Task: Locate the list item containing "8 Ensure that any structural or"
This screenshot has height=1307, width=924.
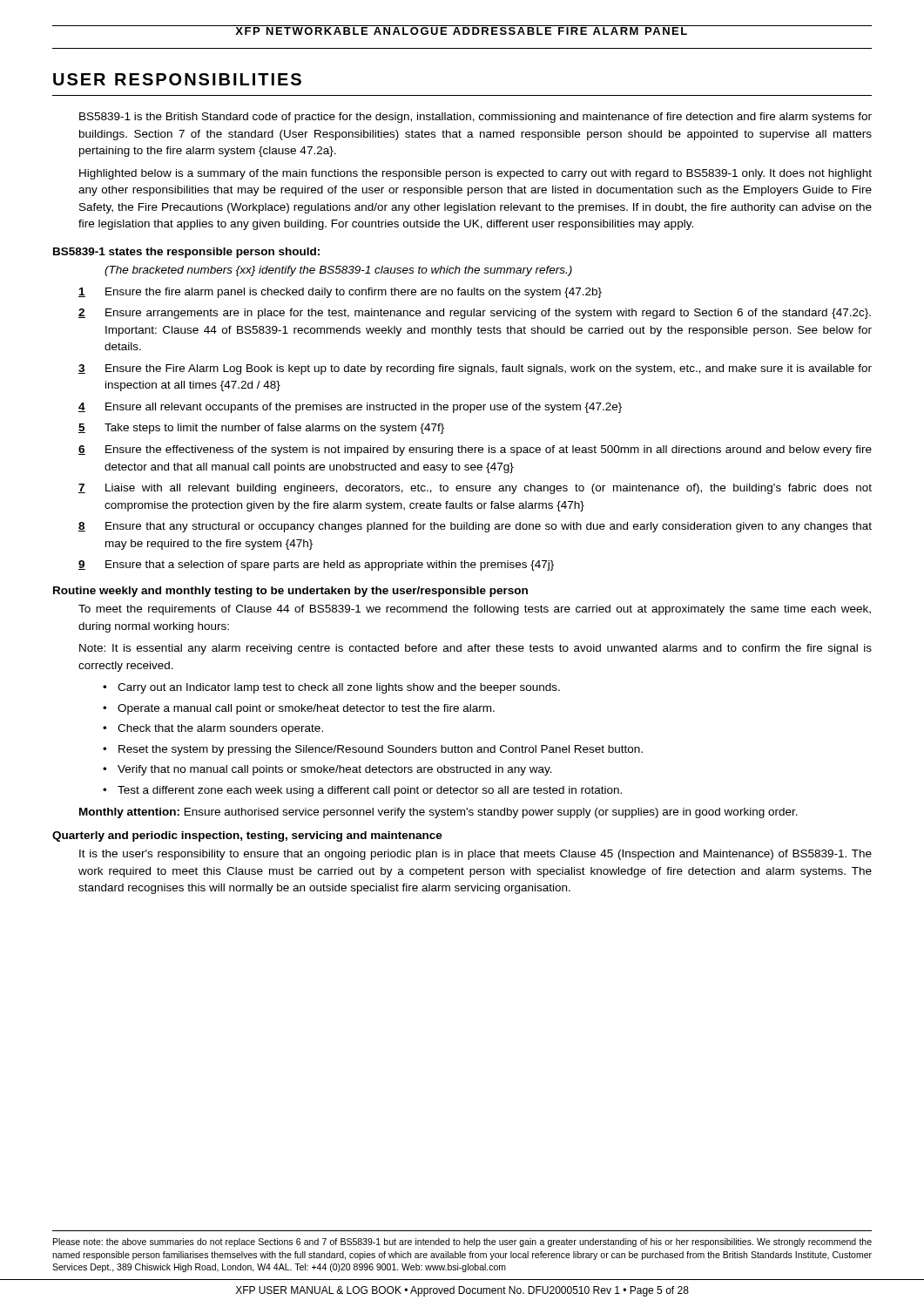Action: [x=475, y=534]
